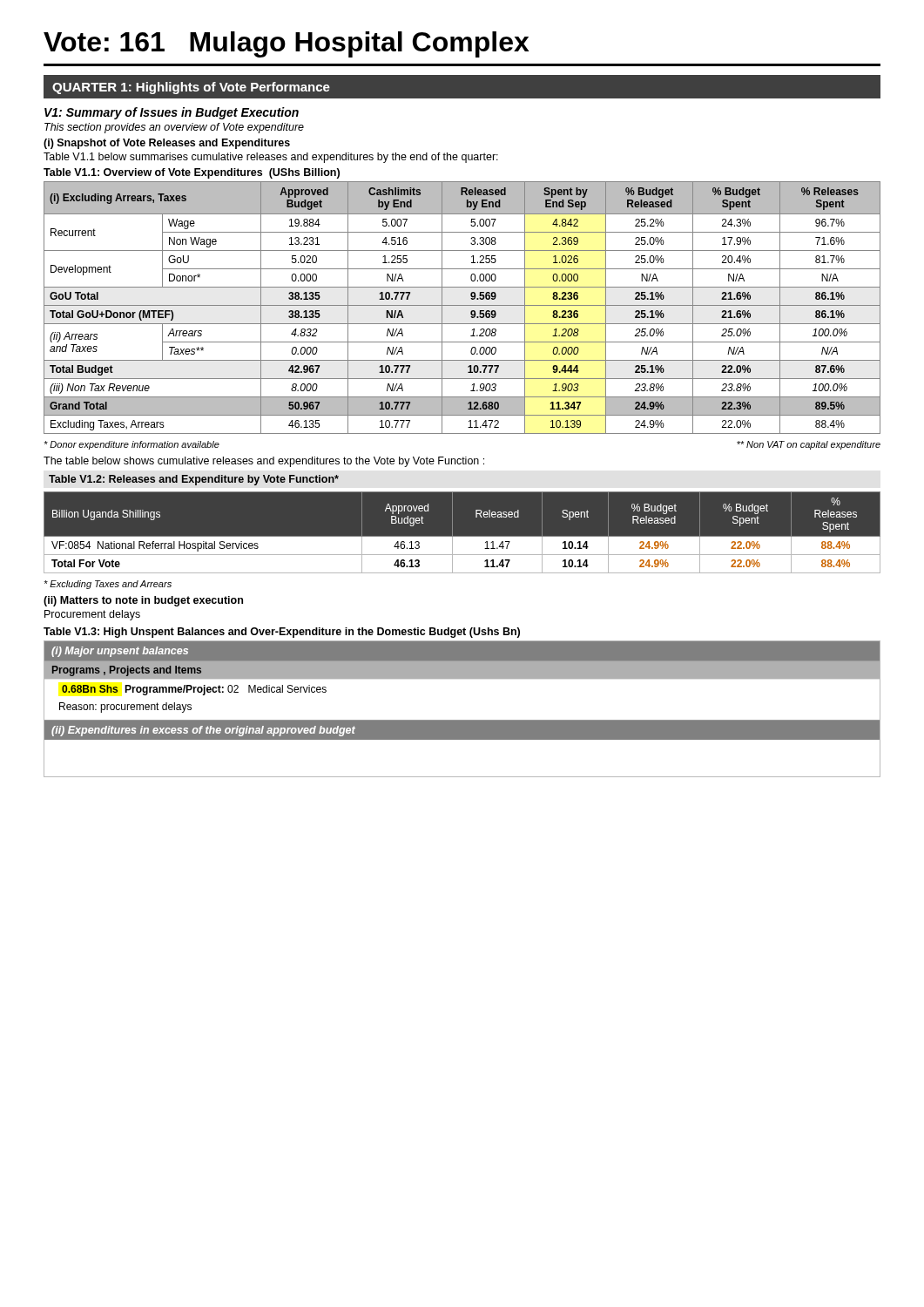Click on the text with the text "Procurement delays"
Screen dimensions: 1307x924
92,614
